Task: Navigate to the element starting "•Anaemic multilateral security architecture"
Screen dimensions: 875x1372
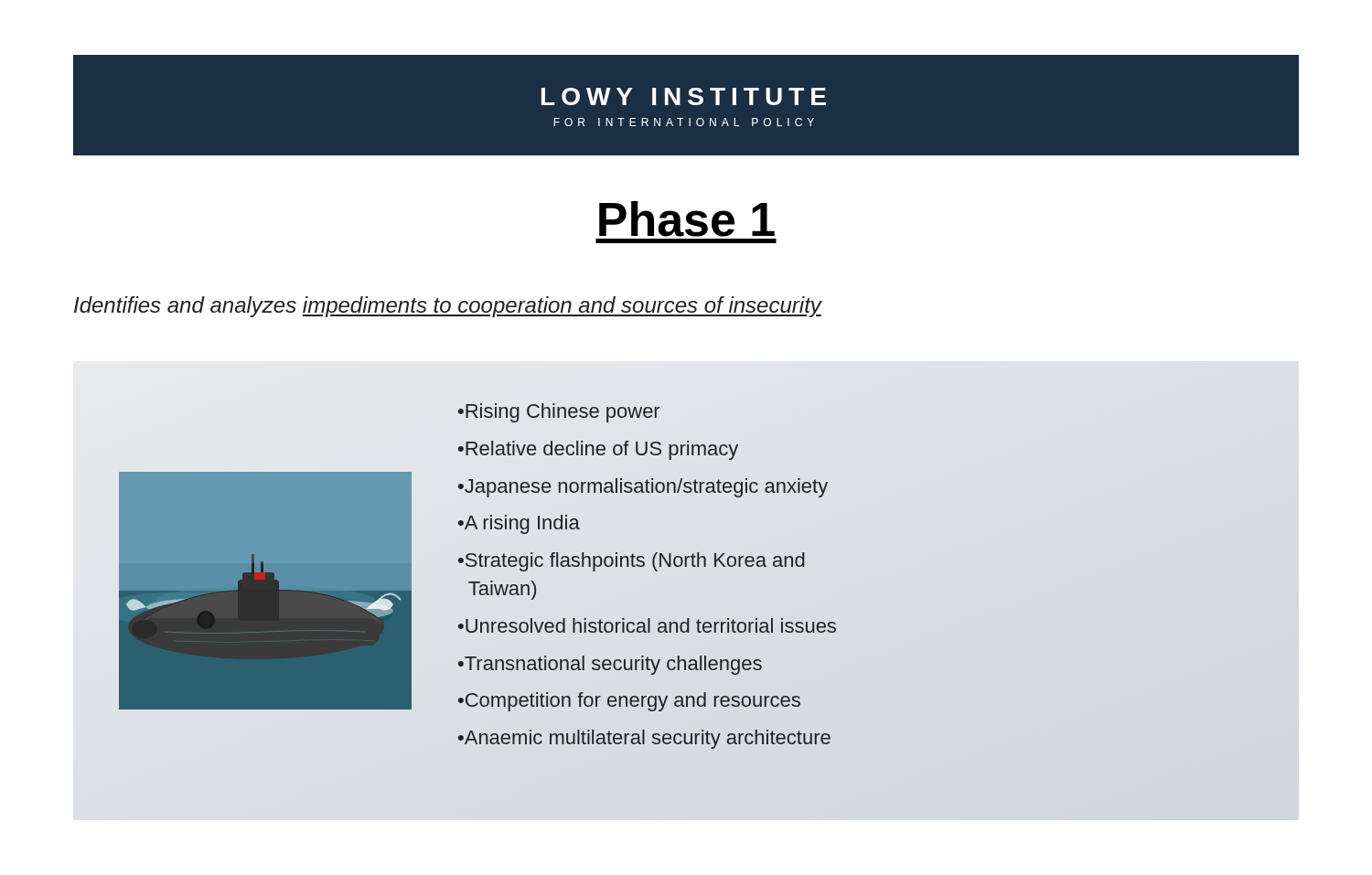Action: (x=644, y=738)
